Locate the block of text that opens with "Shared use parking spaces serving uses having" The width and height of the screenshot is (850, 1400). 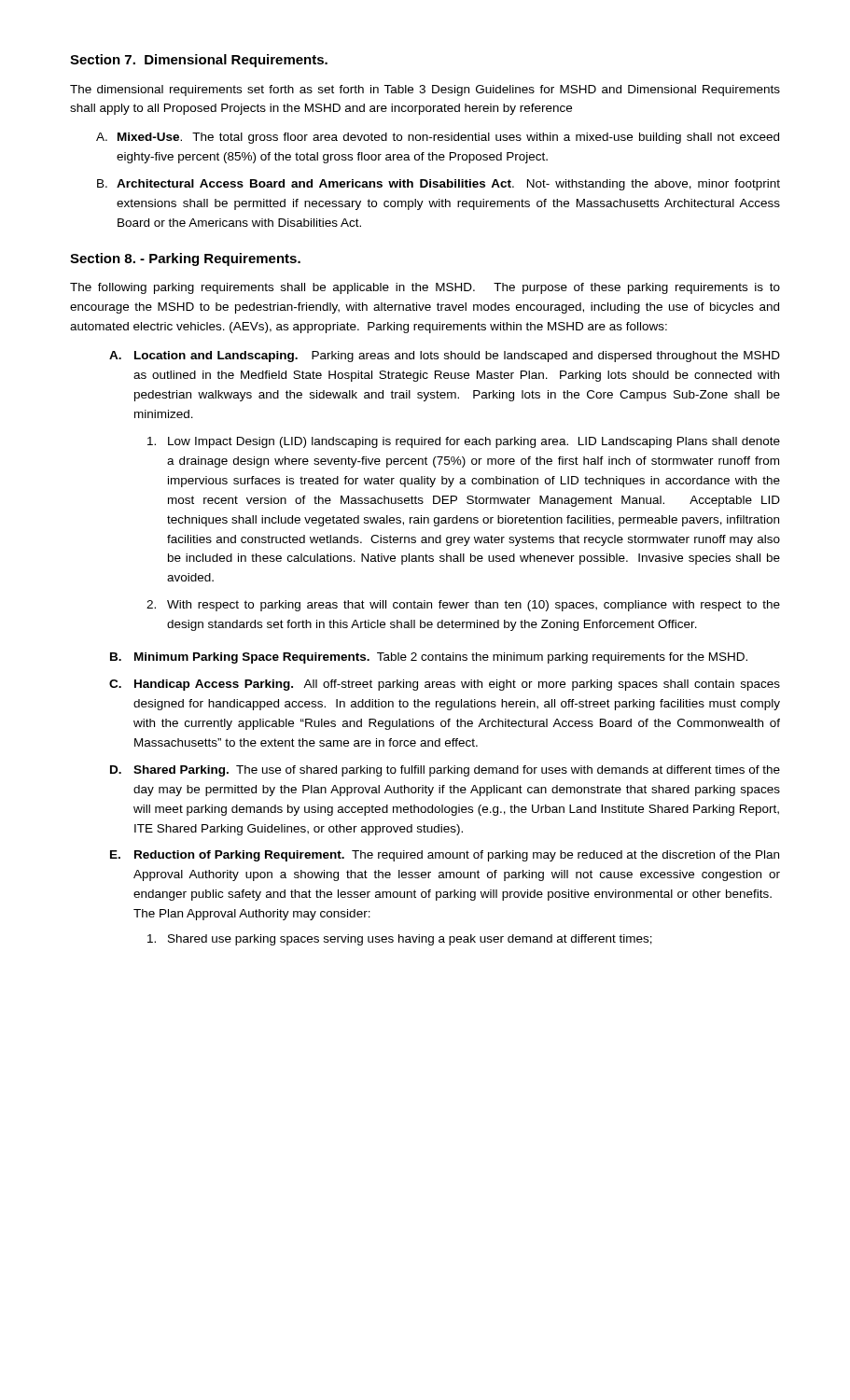click(463, 939)
